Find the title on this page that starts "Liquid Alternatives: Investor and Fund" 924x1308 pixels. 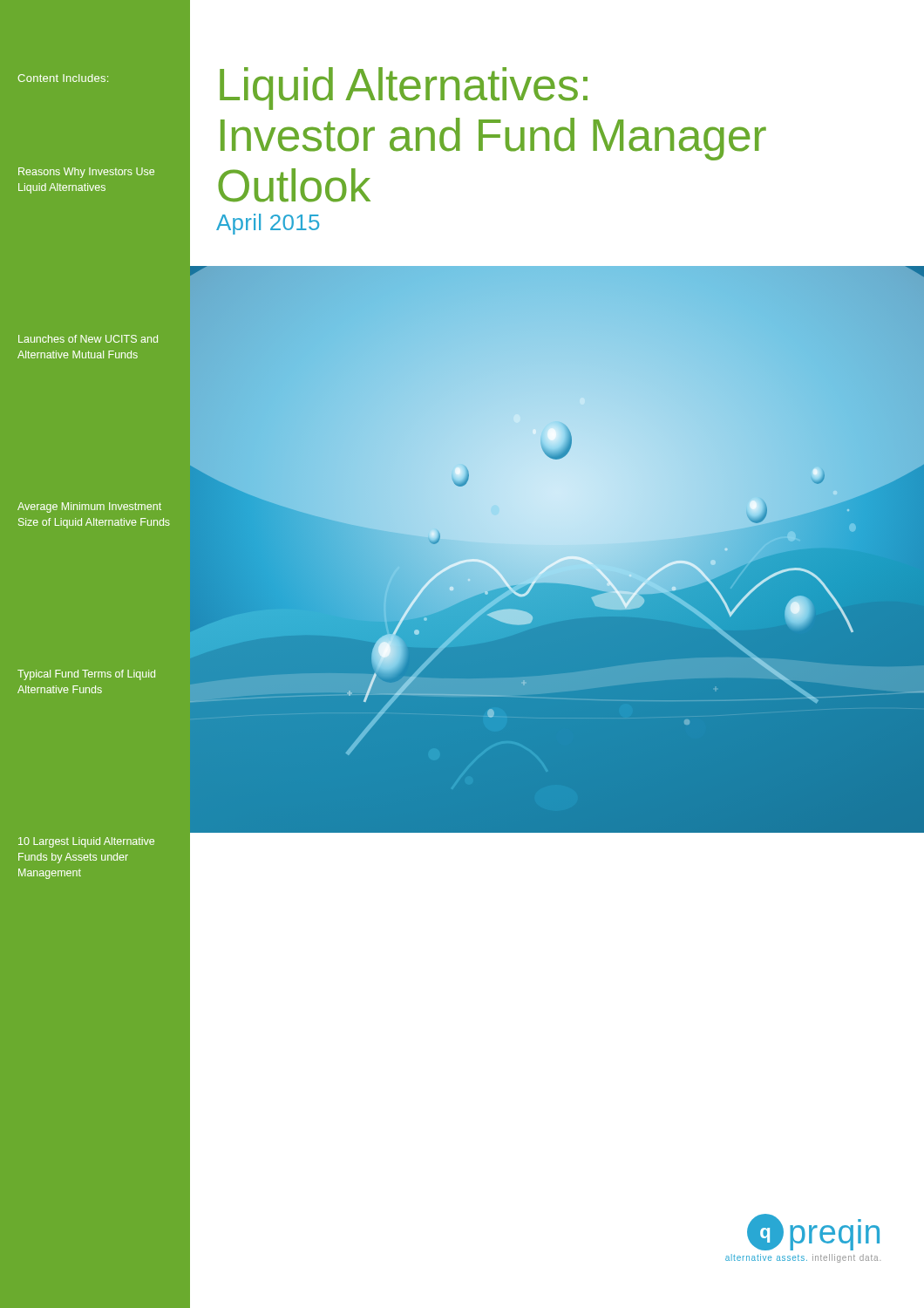click(x=491, y=135)
